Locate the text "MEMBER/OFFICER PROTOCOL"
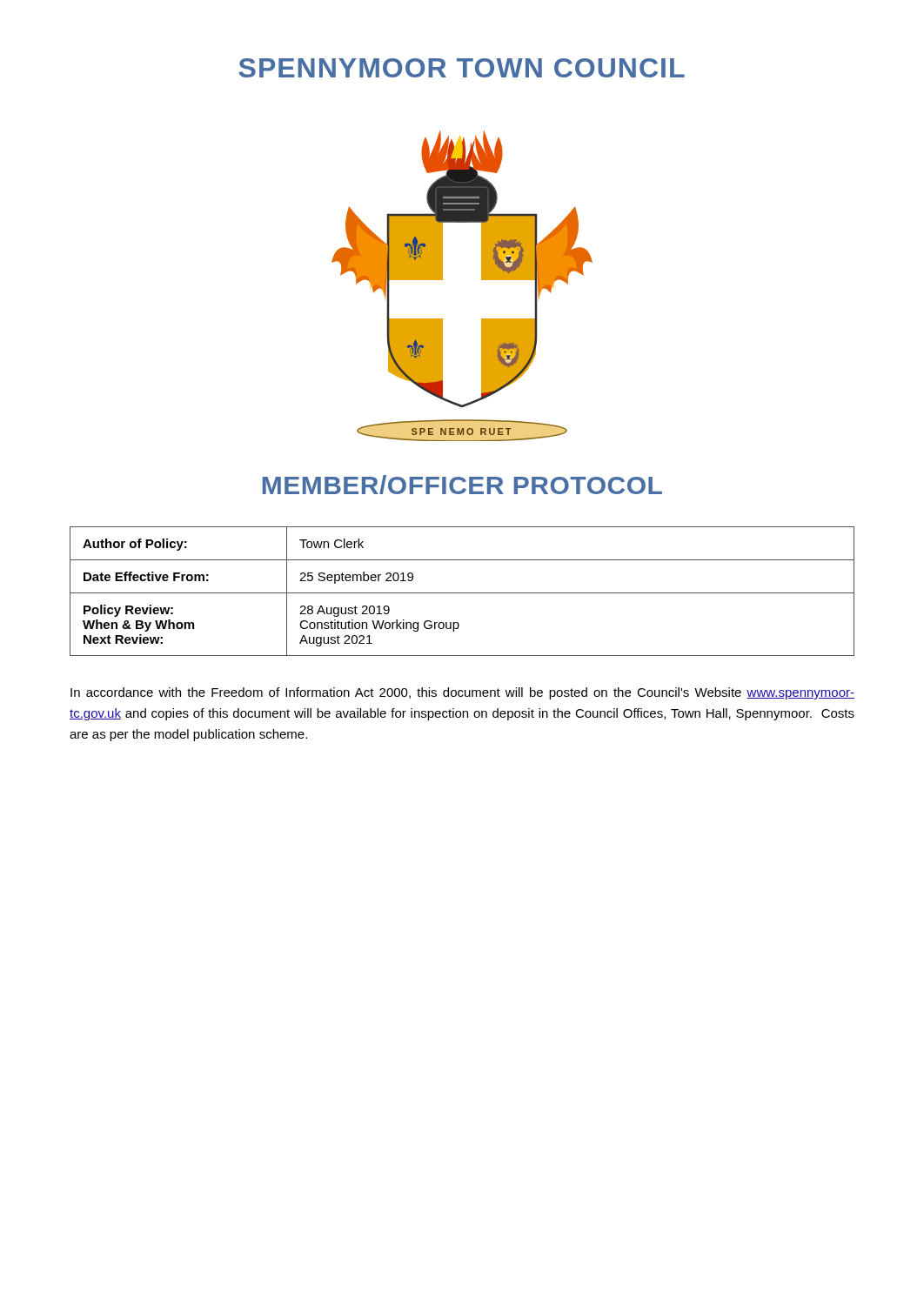This screenshot has height=1305, width=924. (x=462, y=485)
